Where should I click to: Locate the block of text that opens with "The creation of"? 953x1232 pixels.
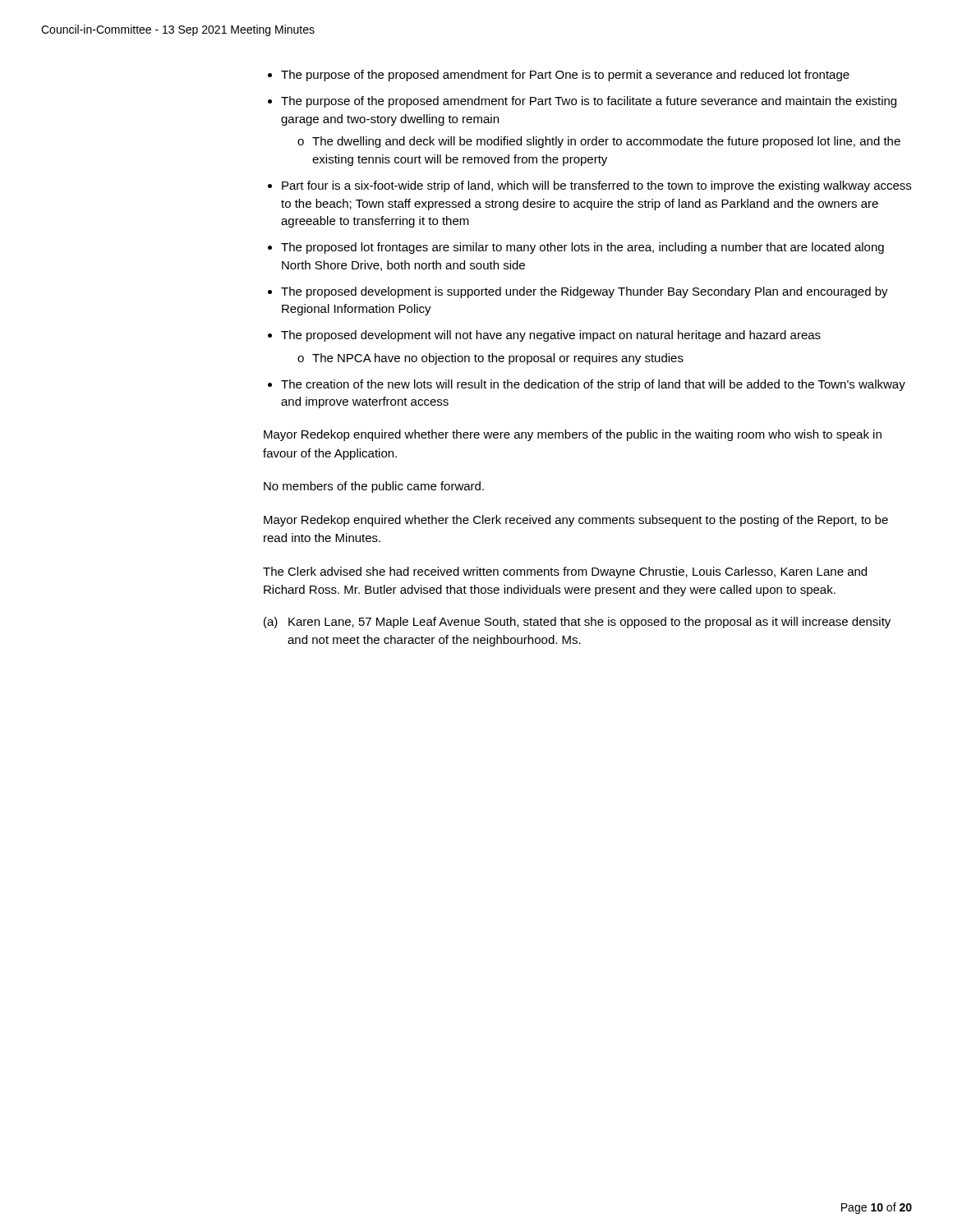click(x=593, y=393)
